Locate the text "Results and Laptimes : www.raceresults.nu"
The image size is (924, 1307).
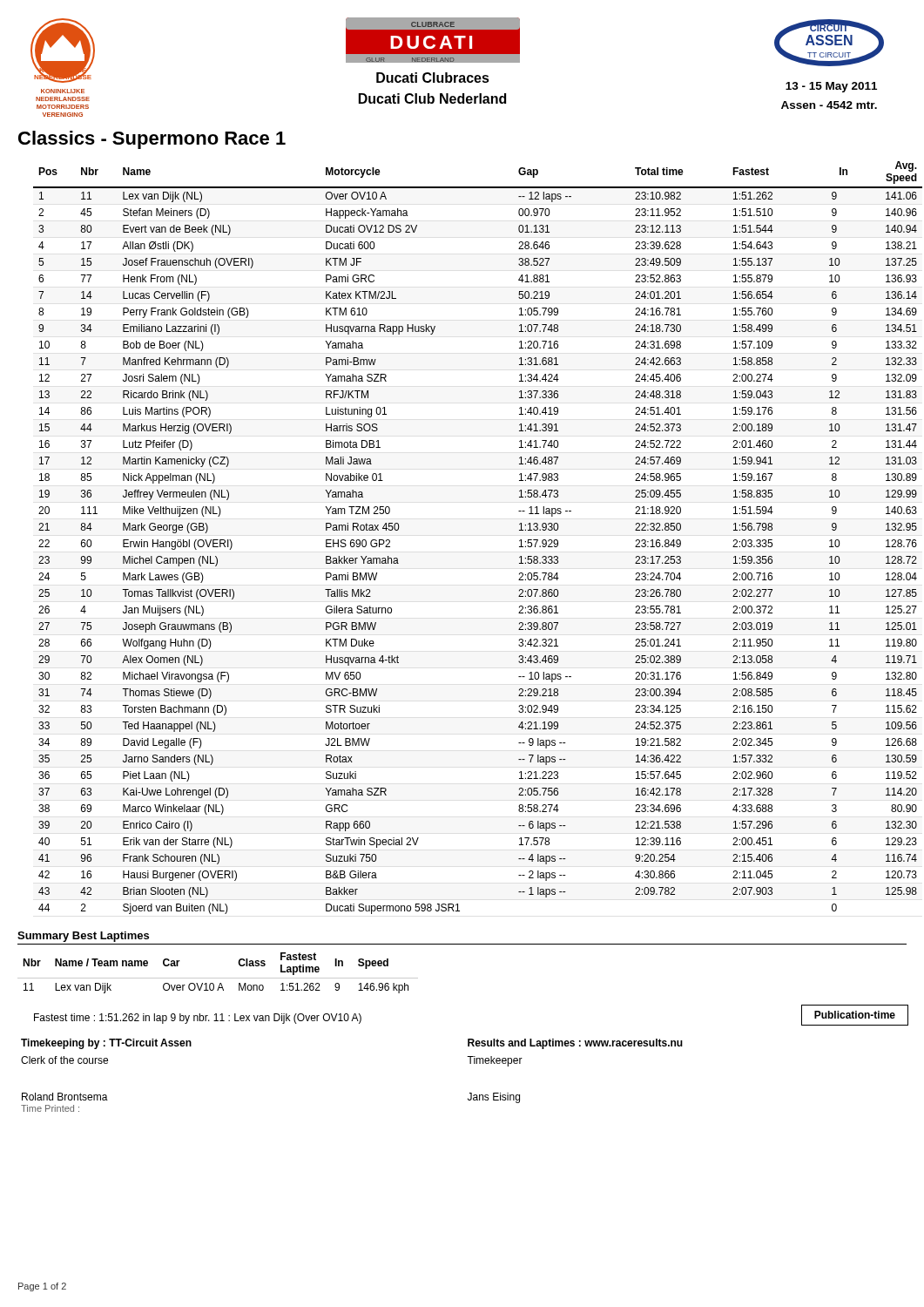tap(575, 1043)
